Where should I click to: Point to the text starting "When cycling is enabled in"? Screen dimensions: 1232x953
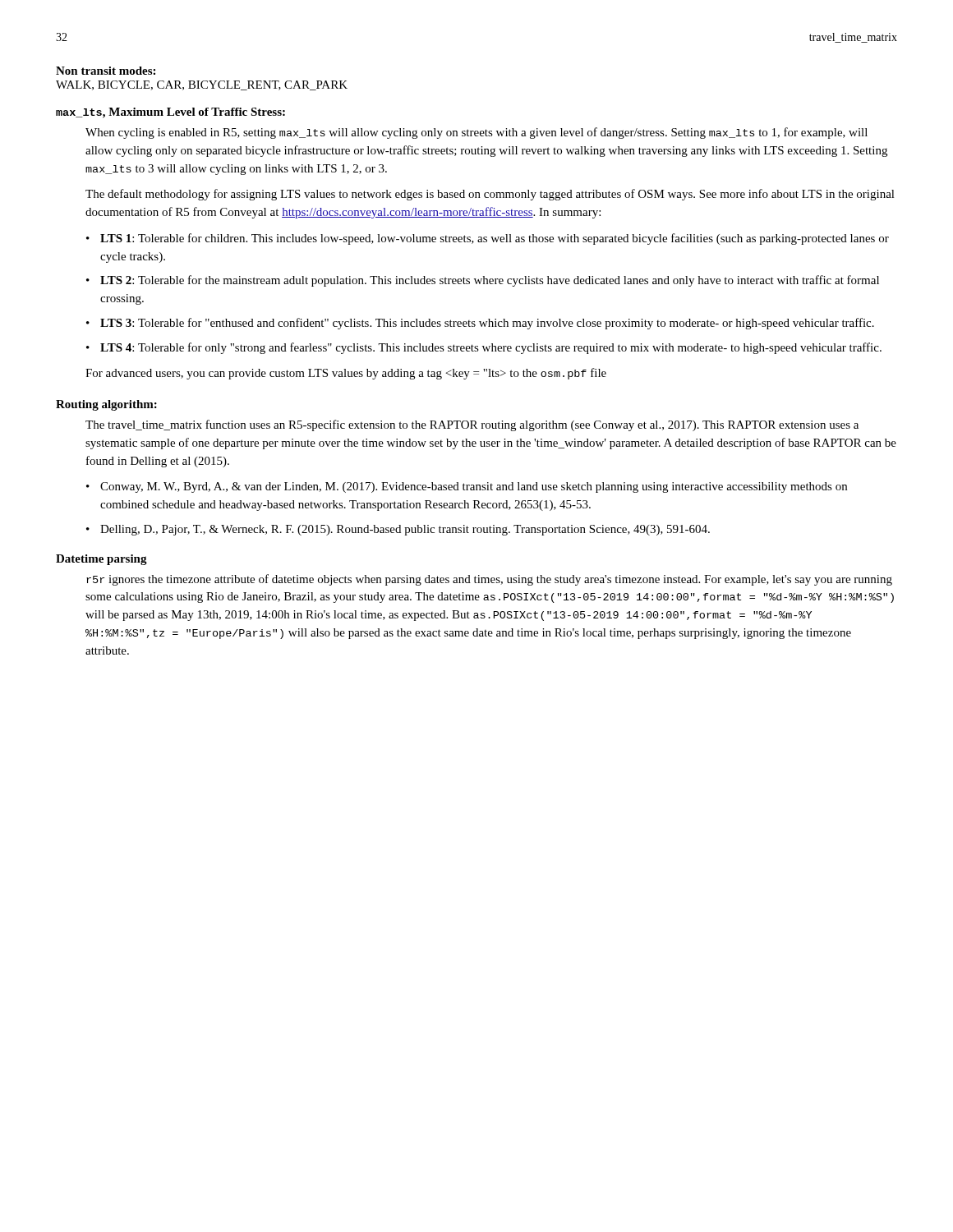click(476, 133)
